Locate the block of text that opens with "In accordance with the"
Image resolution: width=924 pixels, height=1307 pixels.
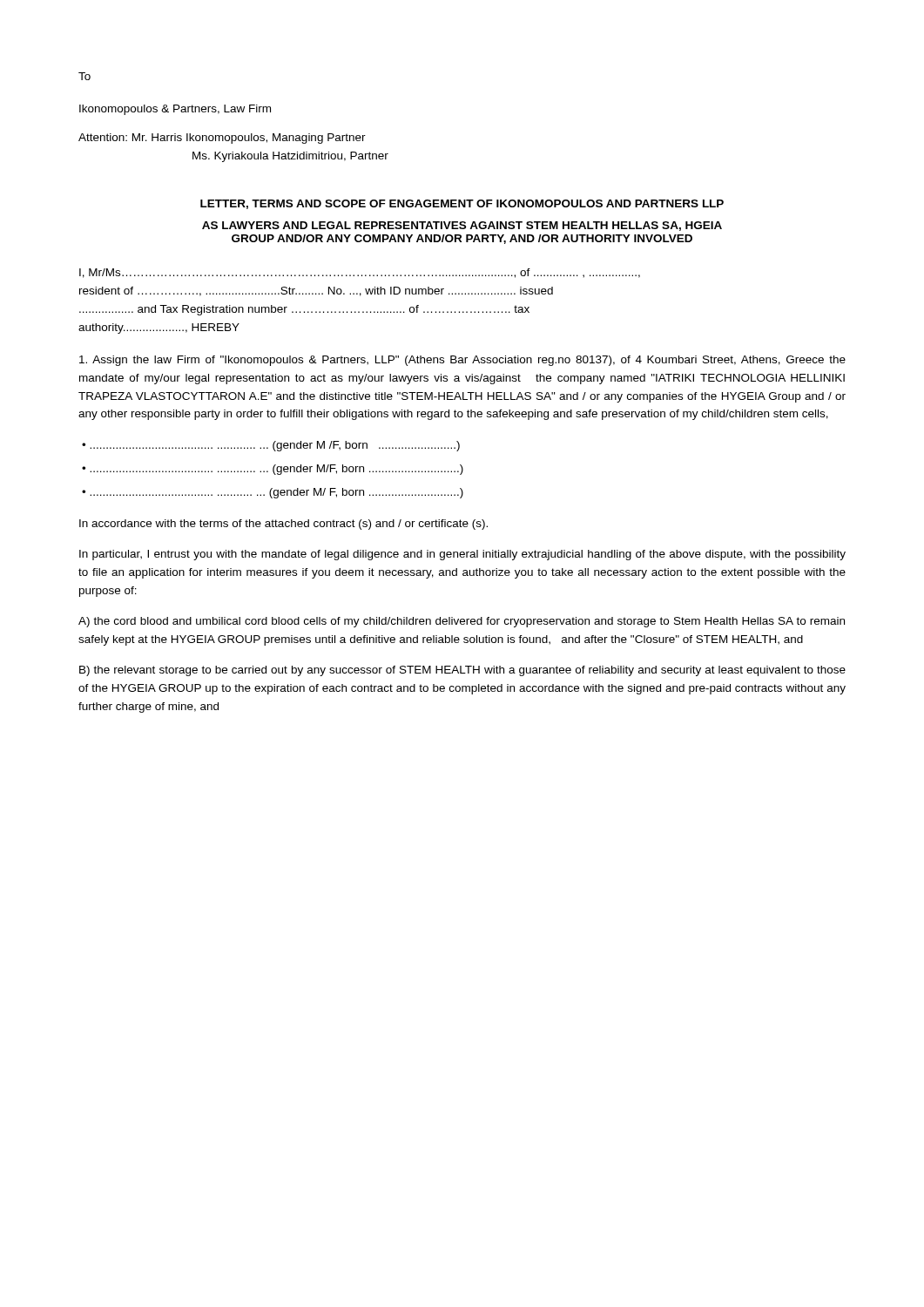point(284,523)
